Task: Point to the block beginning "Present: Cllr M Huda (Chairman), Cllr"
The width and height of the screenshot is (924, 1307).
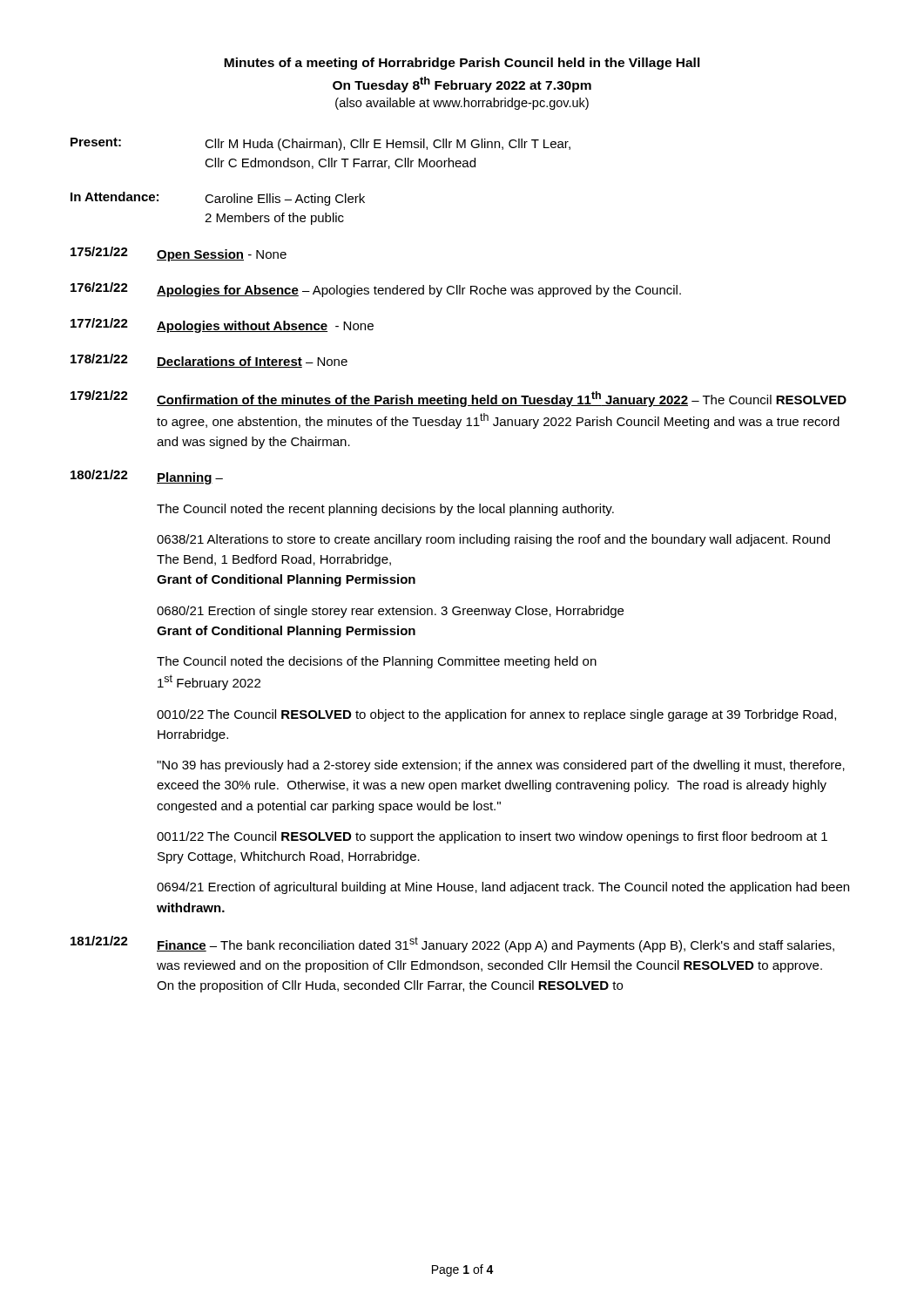Action: point(321,153)
